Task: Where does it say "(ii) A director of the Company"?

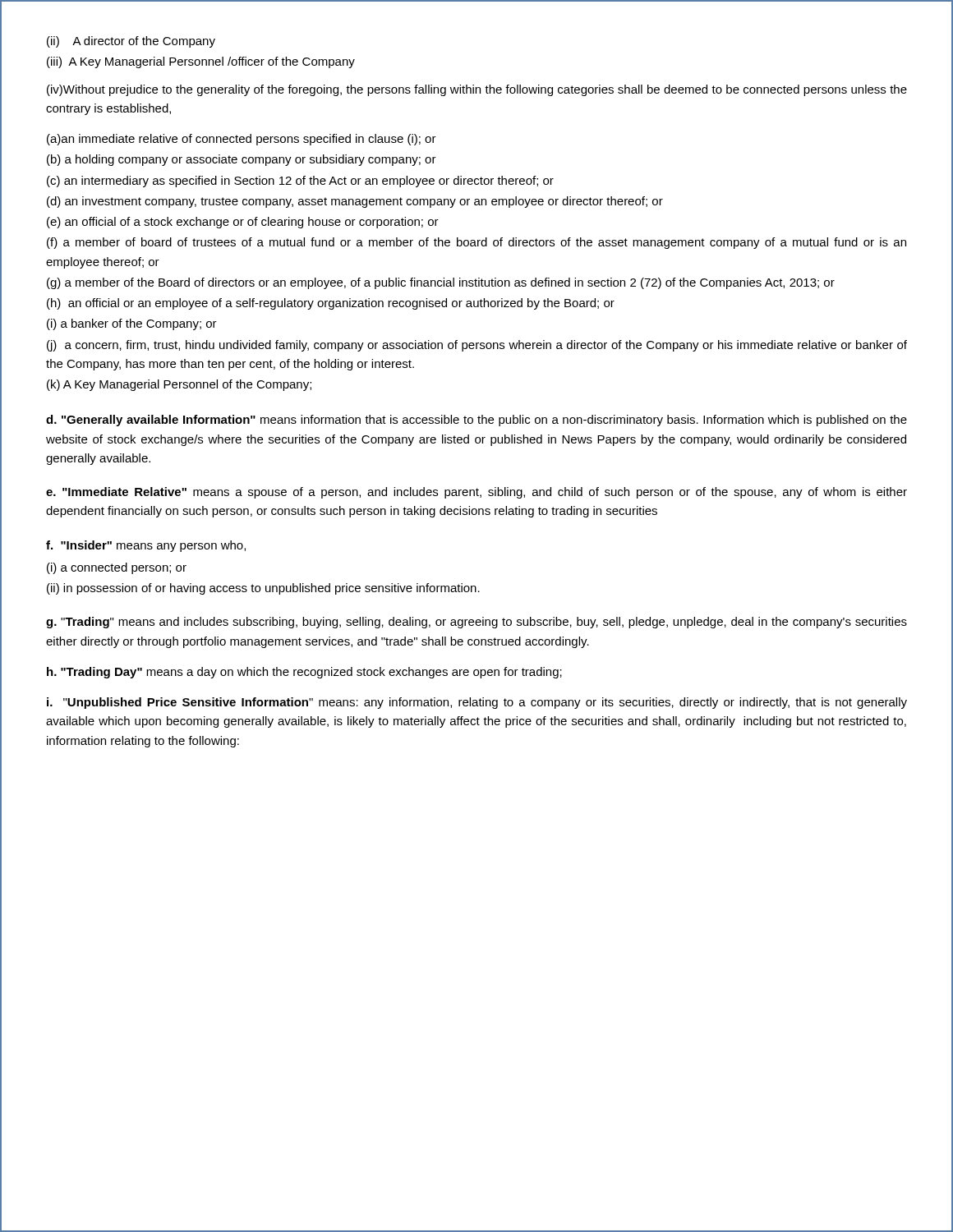Action: (131, 41)
